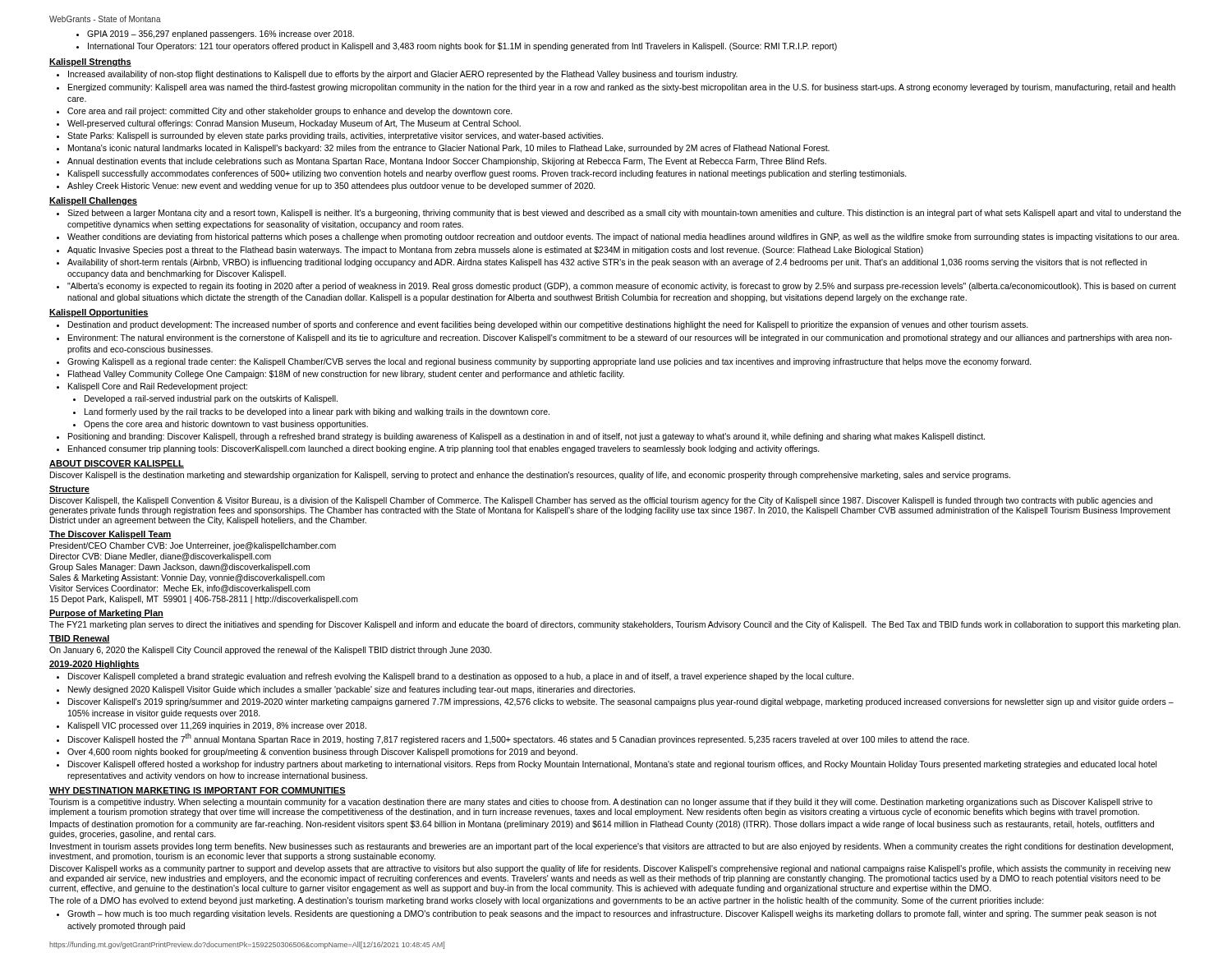1232x953 pixels.
Task: Navigate to the block starting "Investment in tourism assets provides long term benefits."
Action: coord(611,851)
